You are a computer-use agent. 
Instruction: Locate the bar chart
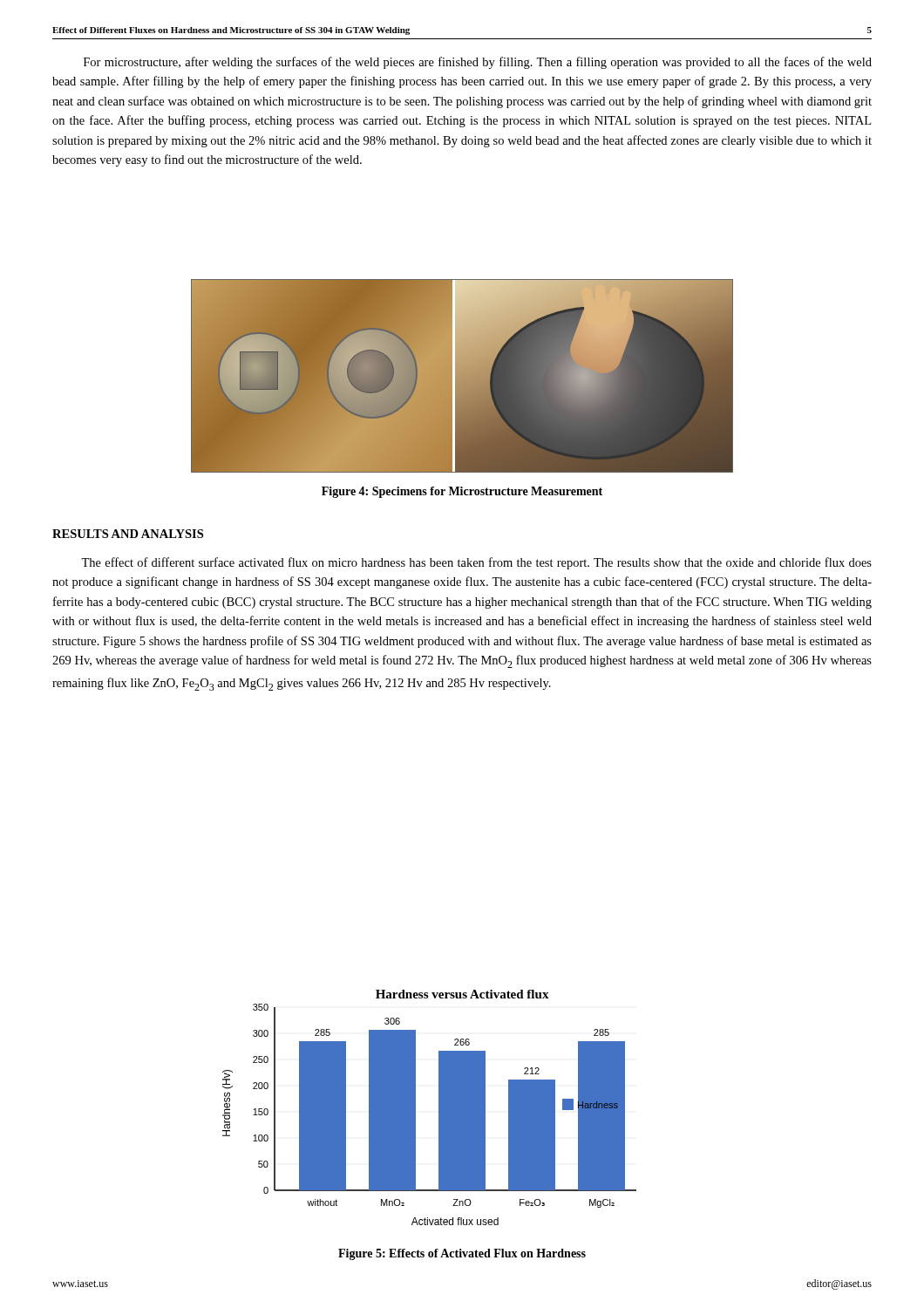pyautogui.click(x=462, y=1118)
